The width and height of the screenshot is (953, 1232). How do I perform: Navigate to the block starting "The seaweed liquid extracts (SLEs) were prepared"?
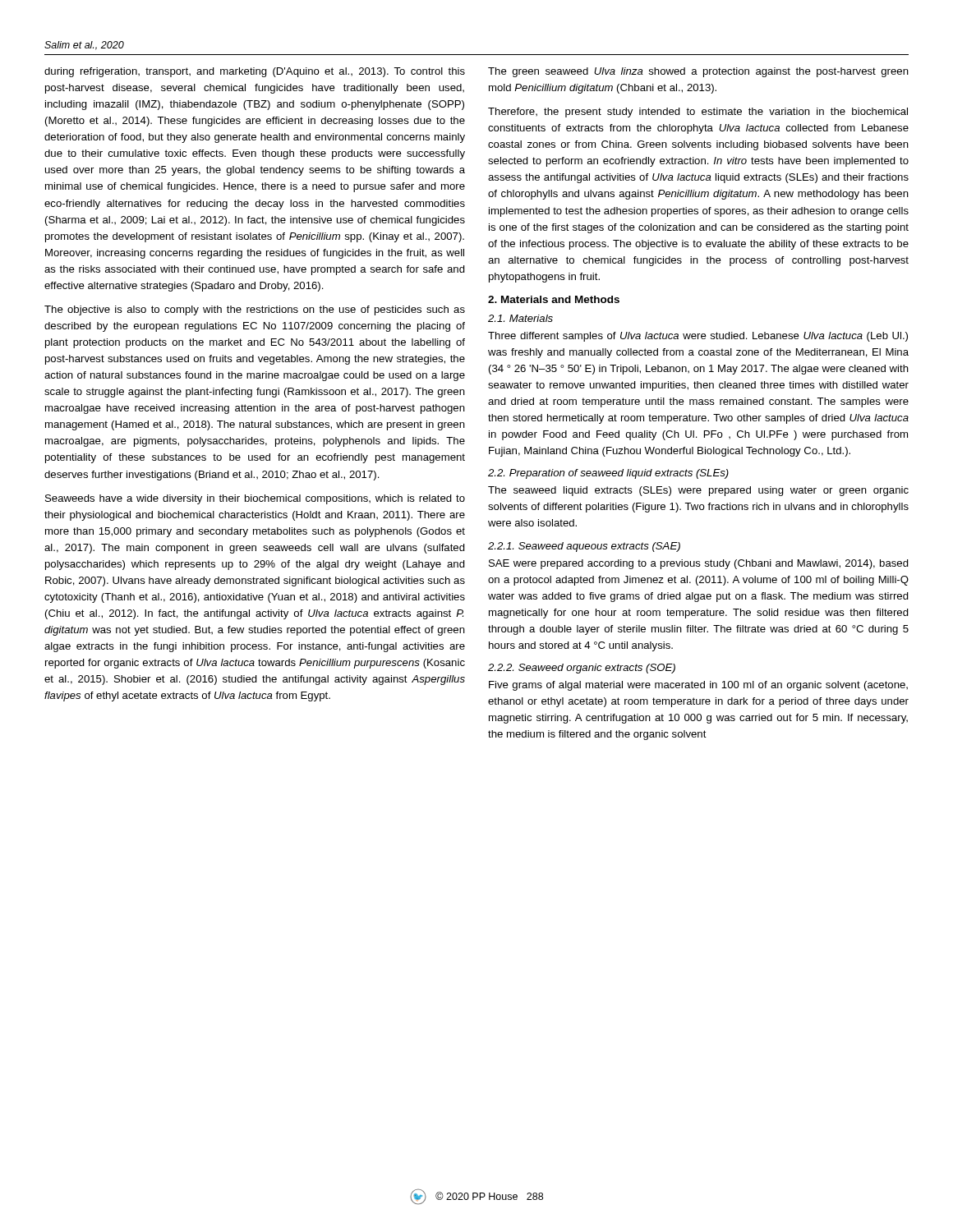(x=698, y=507)
